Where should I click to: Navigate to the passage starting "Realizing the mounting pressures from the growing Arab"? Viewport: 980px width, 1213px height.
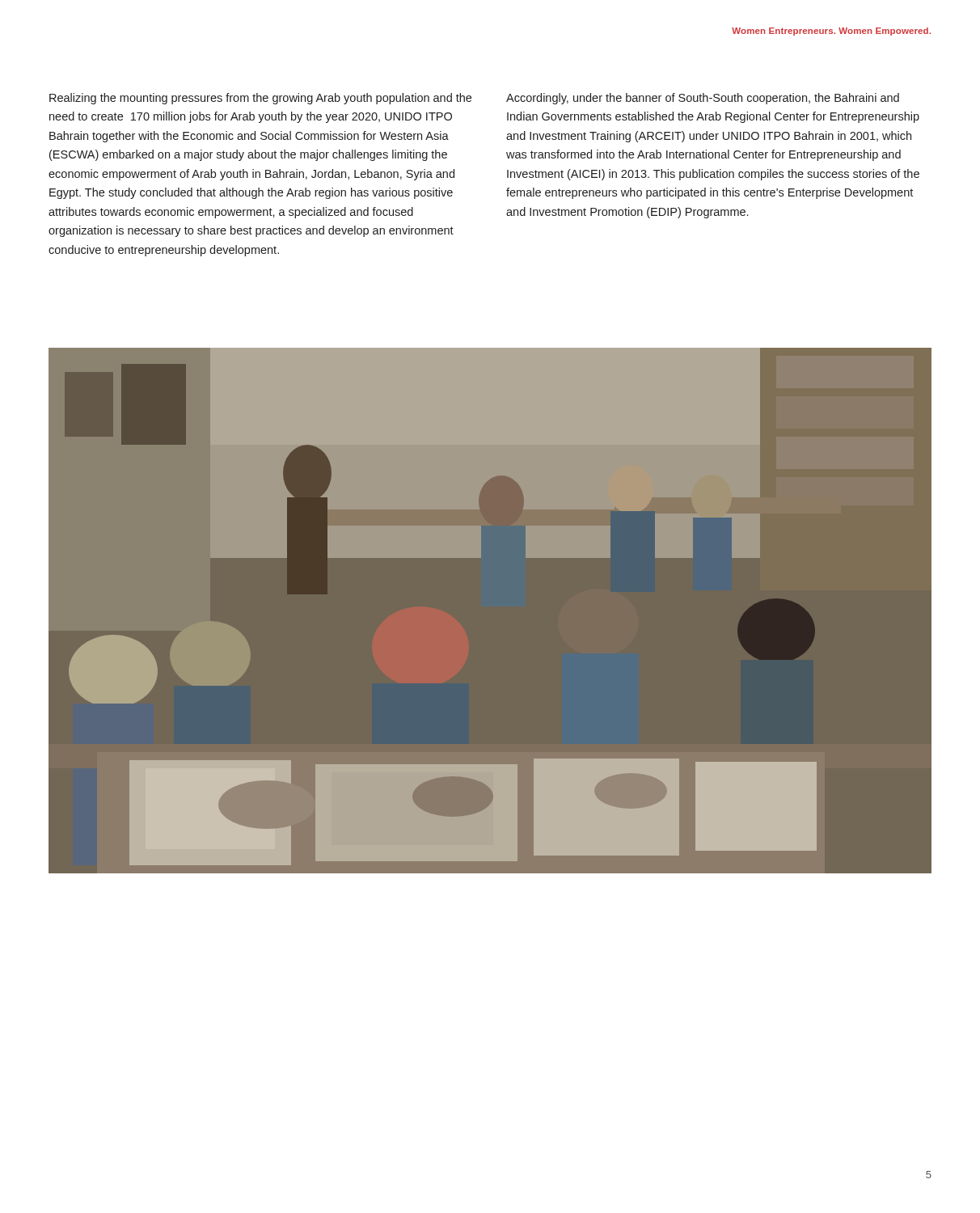click(x=260, y=174)
